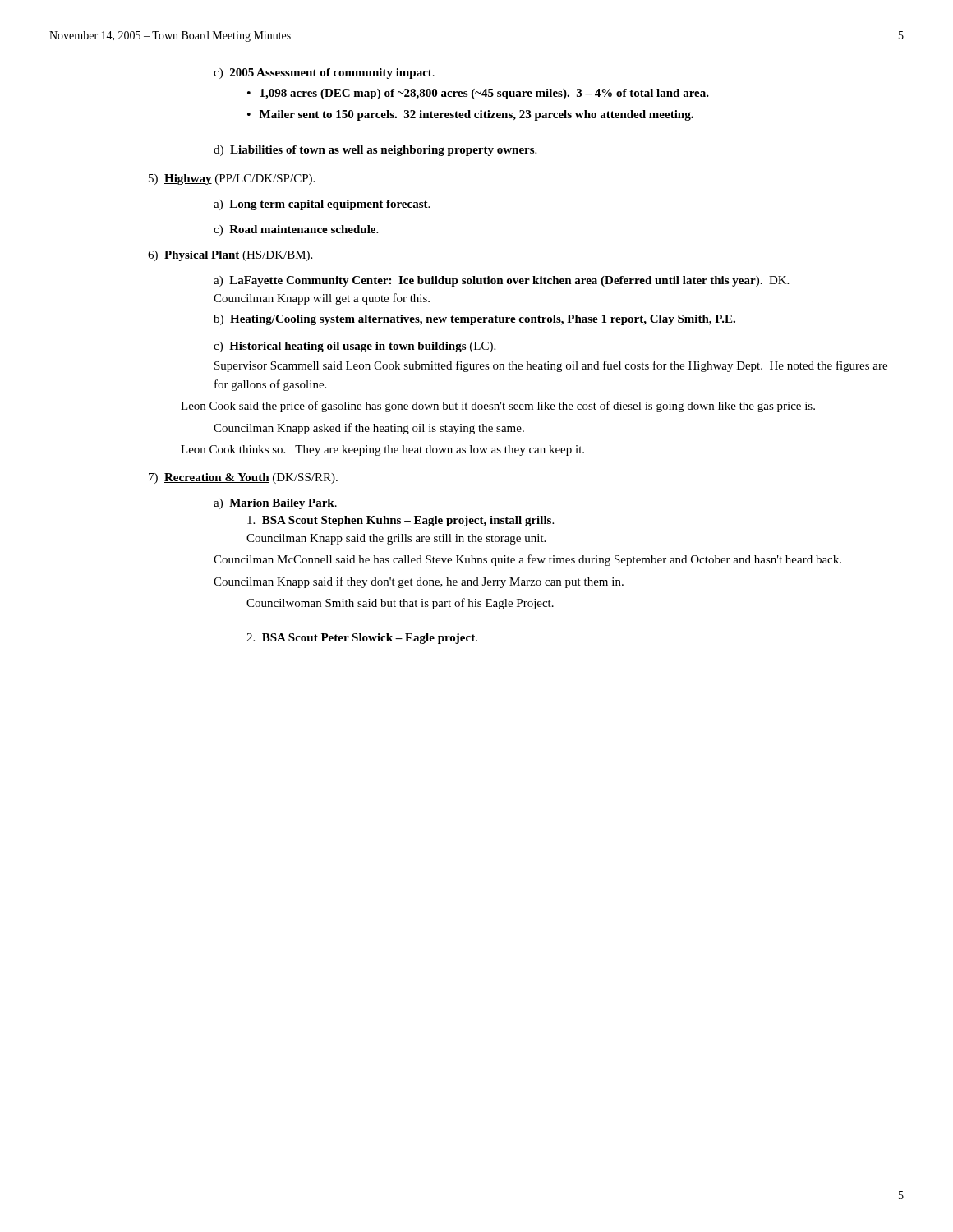The image size is (953, 1232).
Task: Locate the text block that says "Leon Cook said the"
Action: coord(498,406)
